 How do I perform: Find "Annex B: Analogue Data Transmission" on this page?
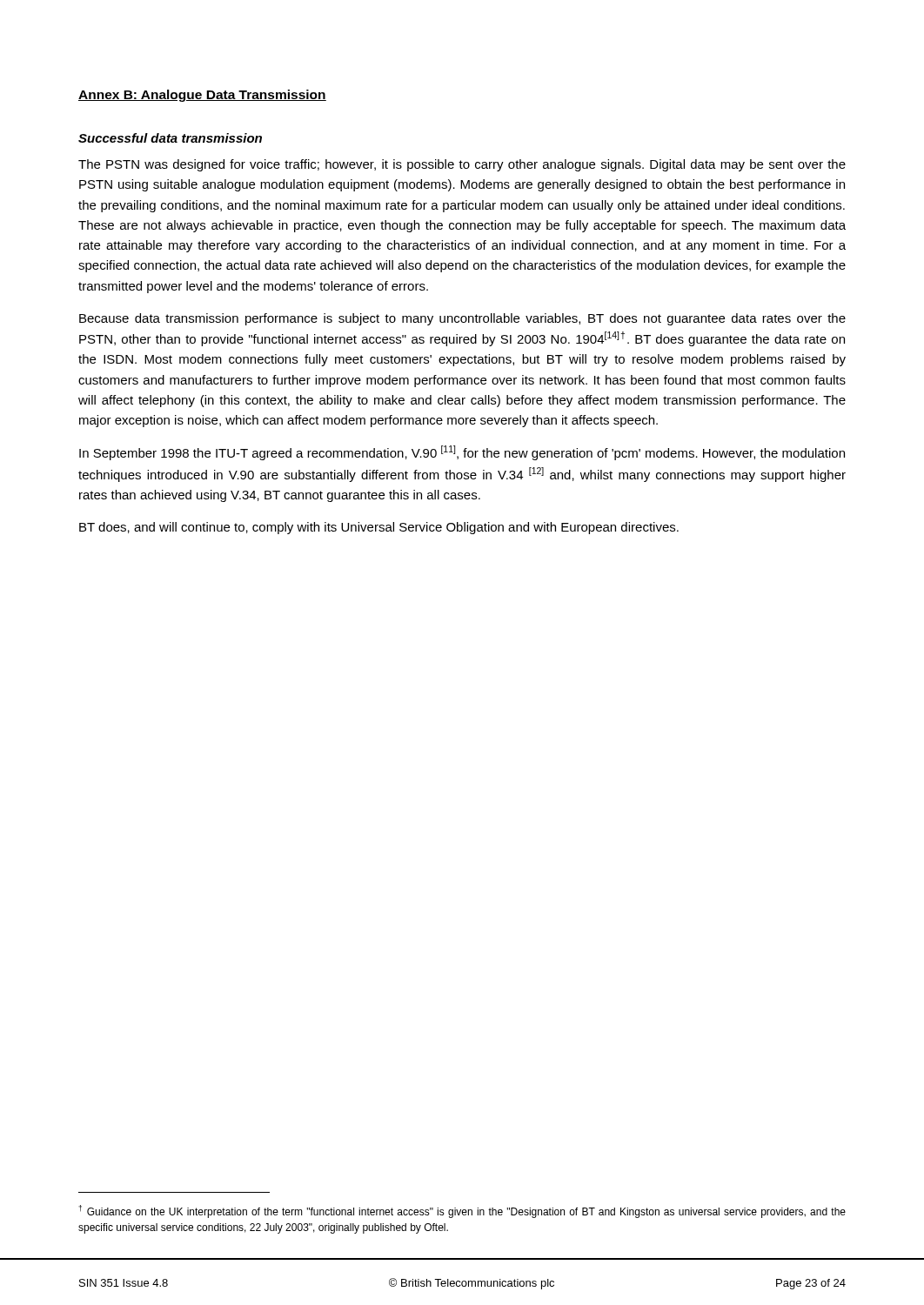click(202, 94)
